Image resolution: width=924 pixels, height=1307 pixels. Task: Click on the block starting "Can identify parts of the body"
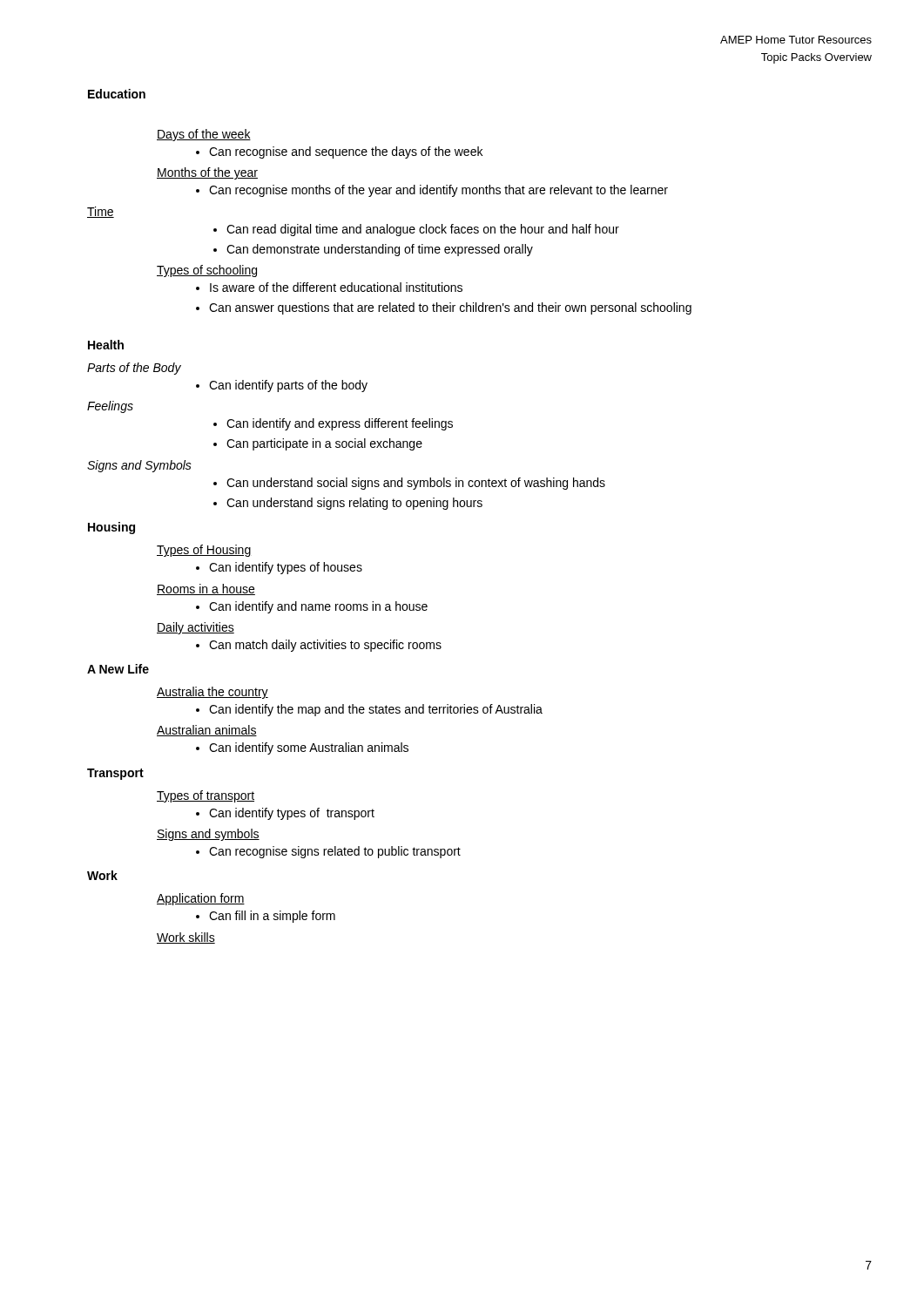(x=288, y=385)
